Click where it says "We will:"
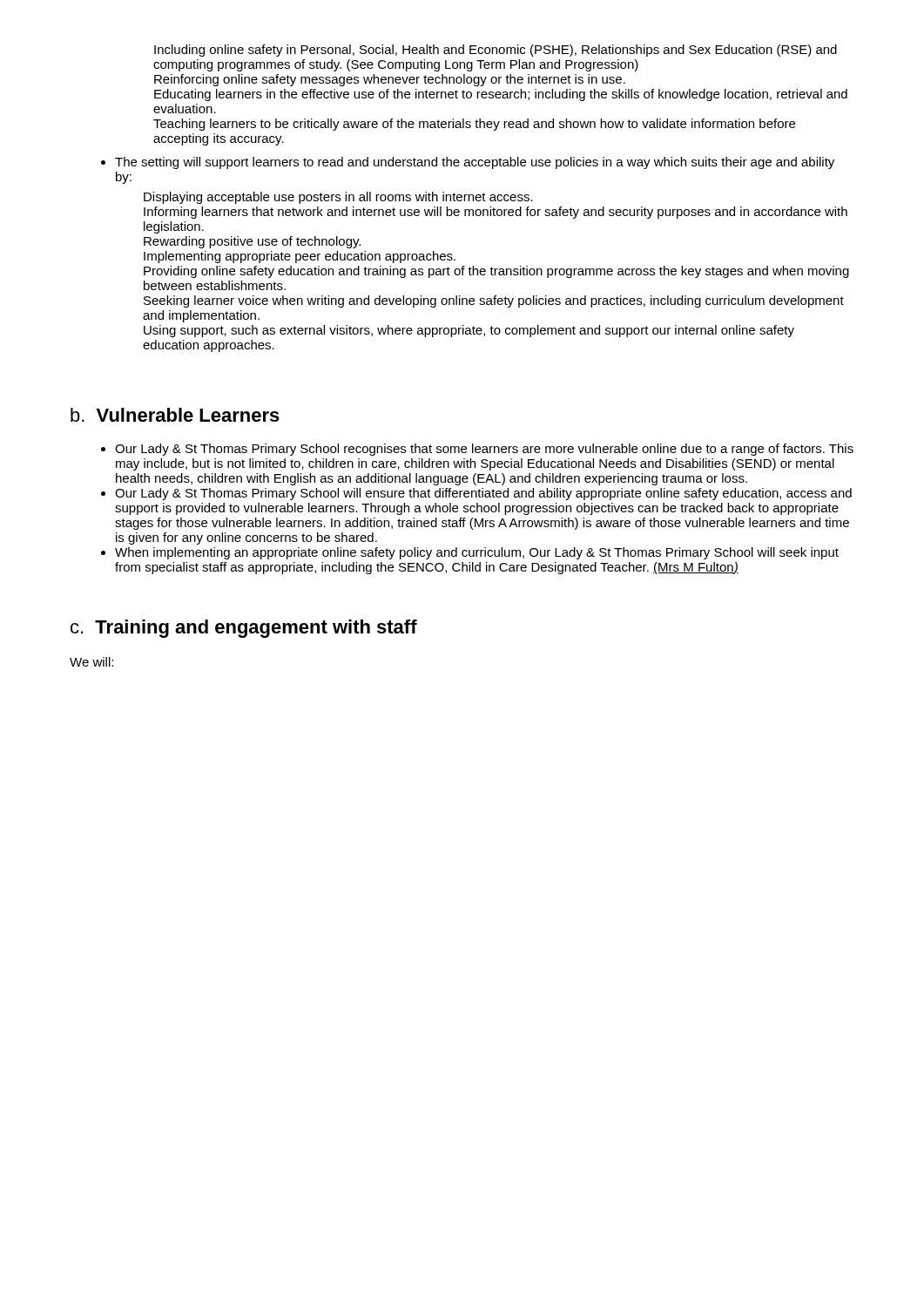 click(92, 662)
